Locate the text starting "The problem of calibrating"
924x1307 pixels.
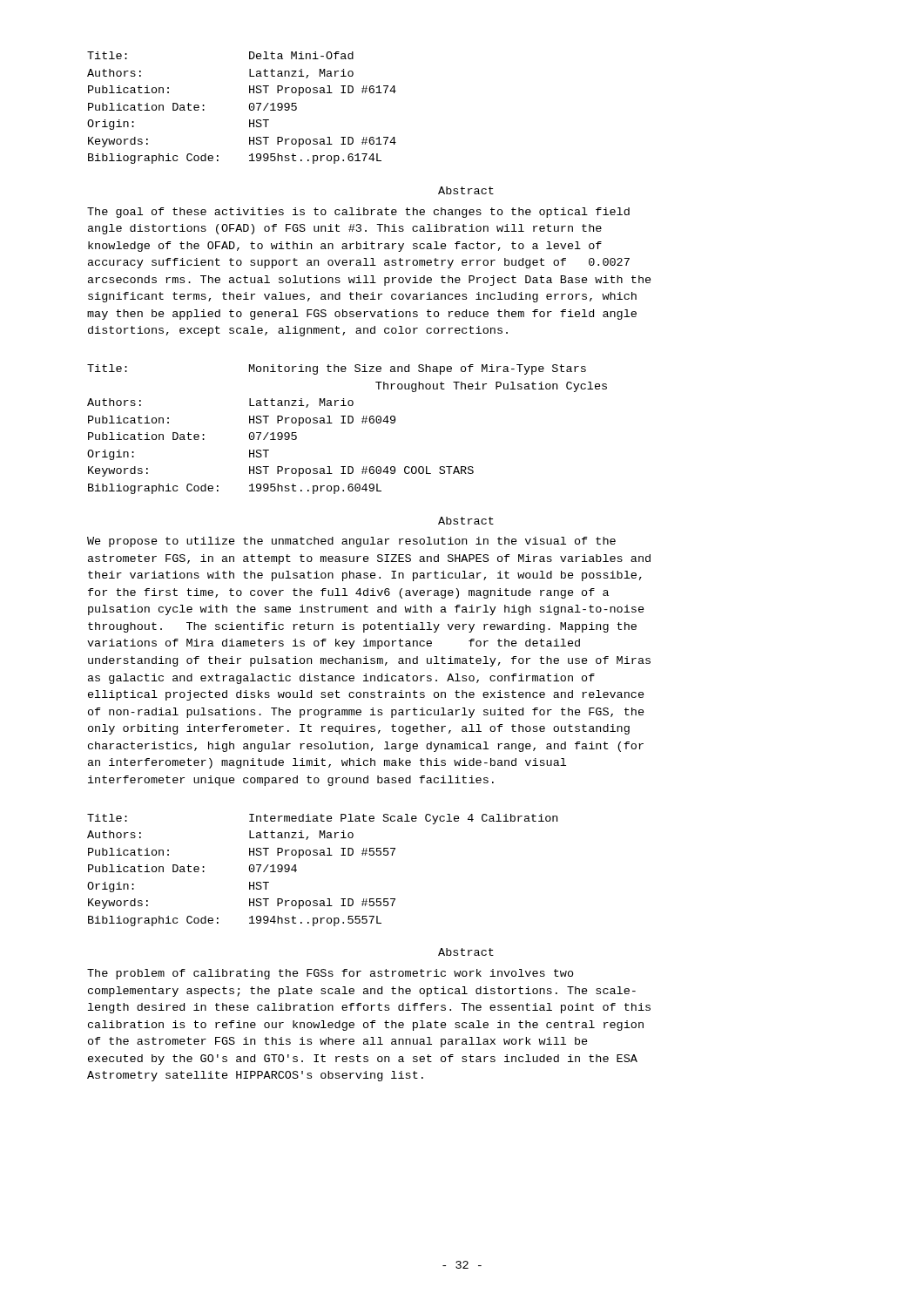point(369,1025)
